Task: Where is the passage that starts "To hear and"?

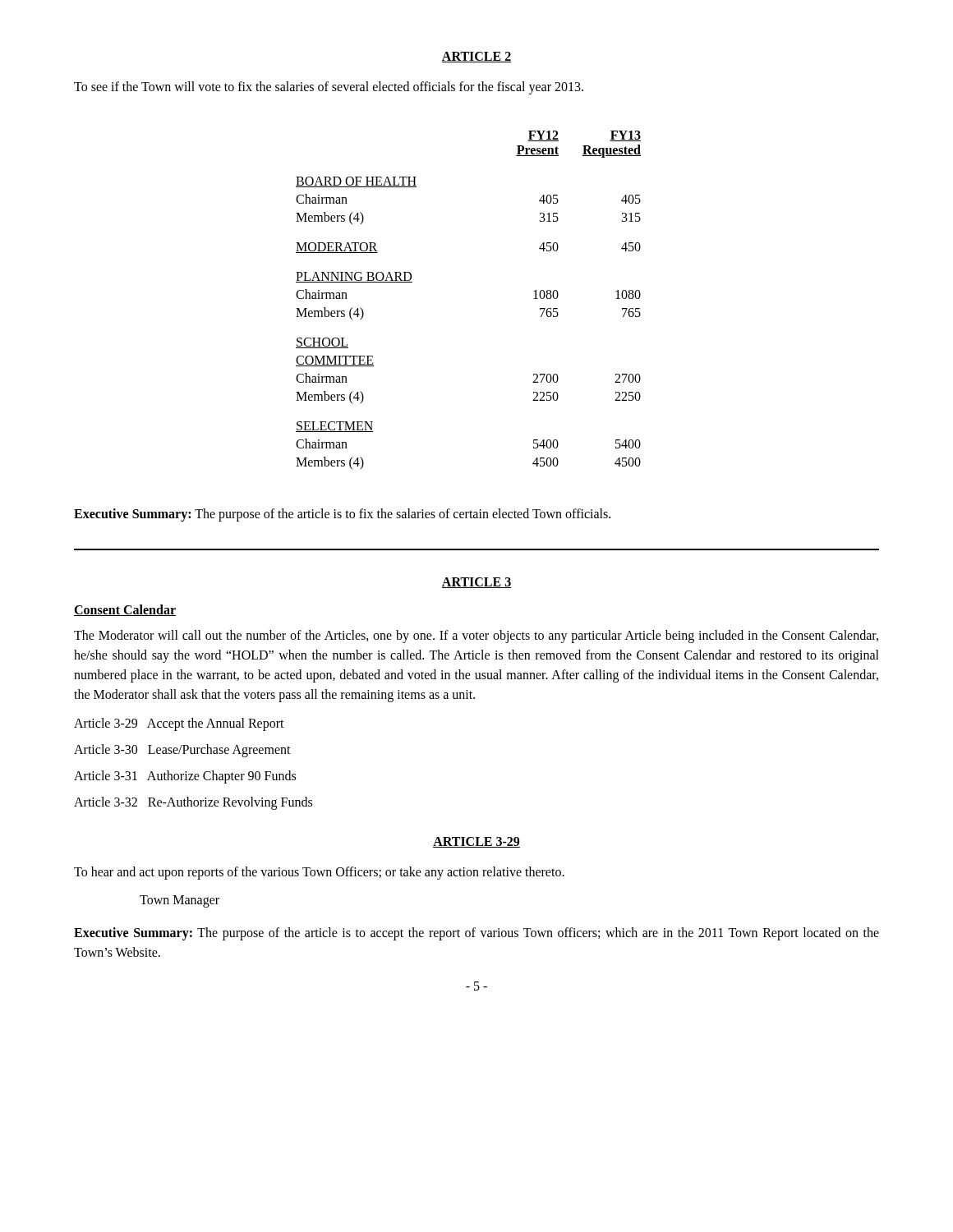Action: [x=319, y=872]
